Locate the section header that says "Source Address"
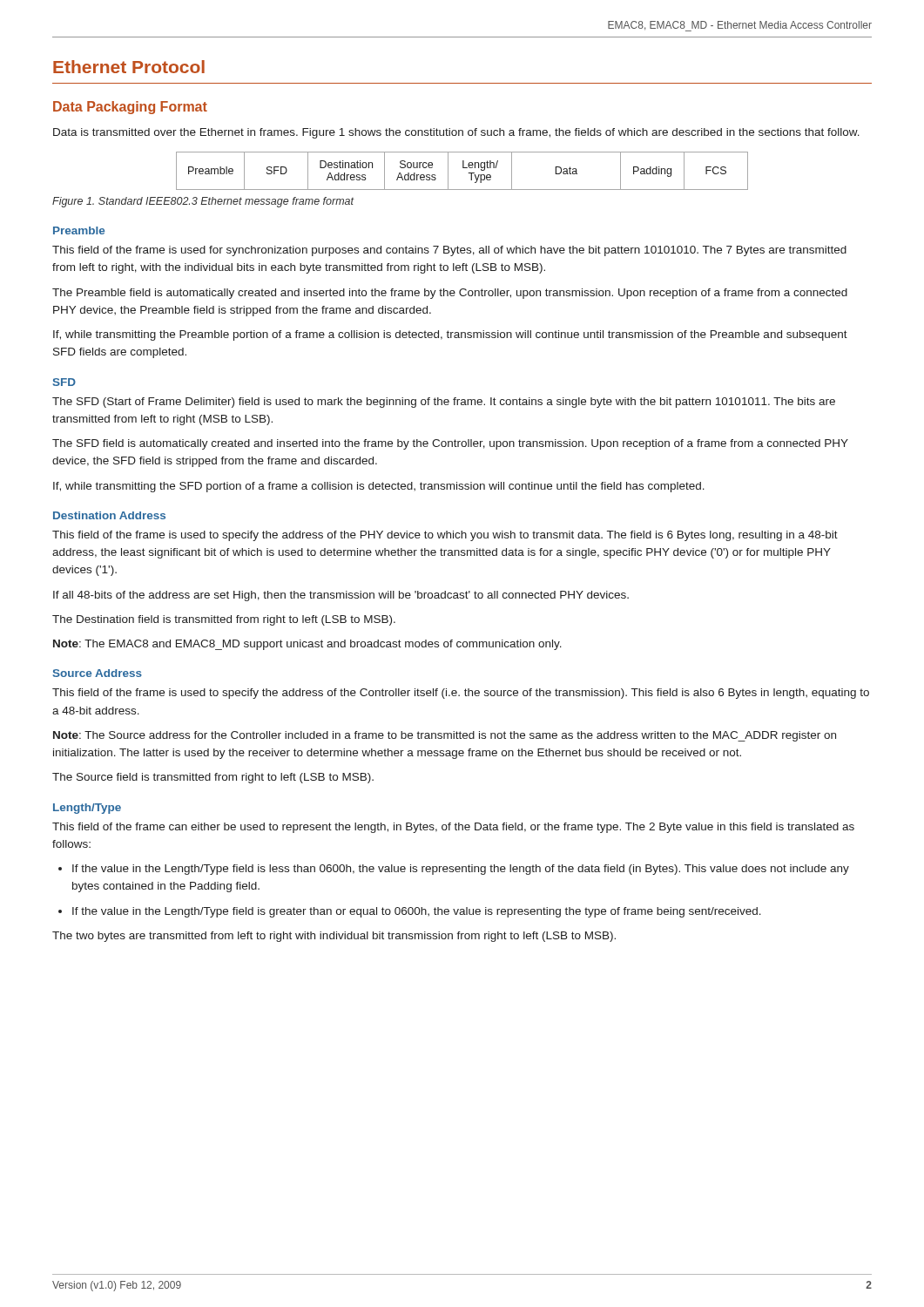Viewport: 924px width, 1307px height. click(98, 673)
